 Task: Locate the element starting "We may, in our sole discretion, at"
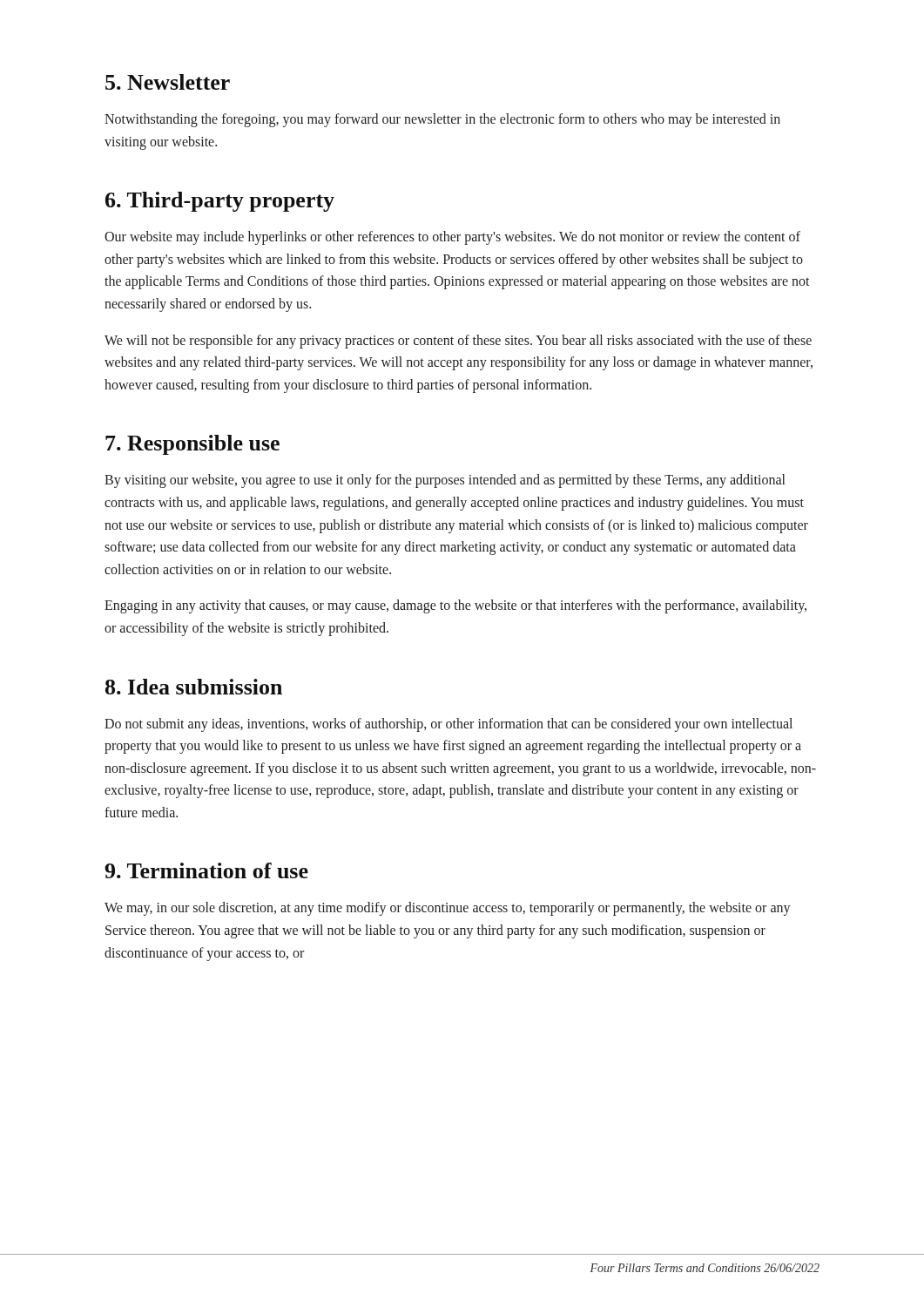(447, 930)
